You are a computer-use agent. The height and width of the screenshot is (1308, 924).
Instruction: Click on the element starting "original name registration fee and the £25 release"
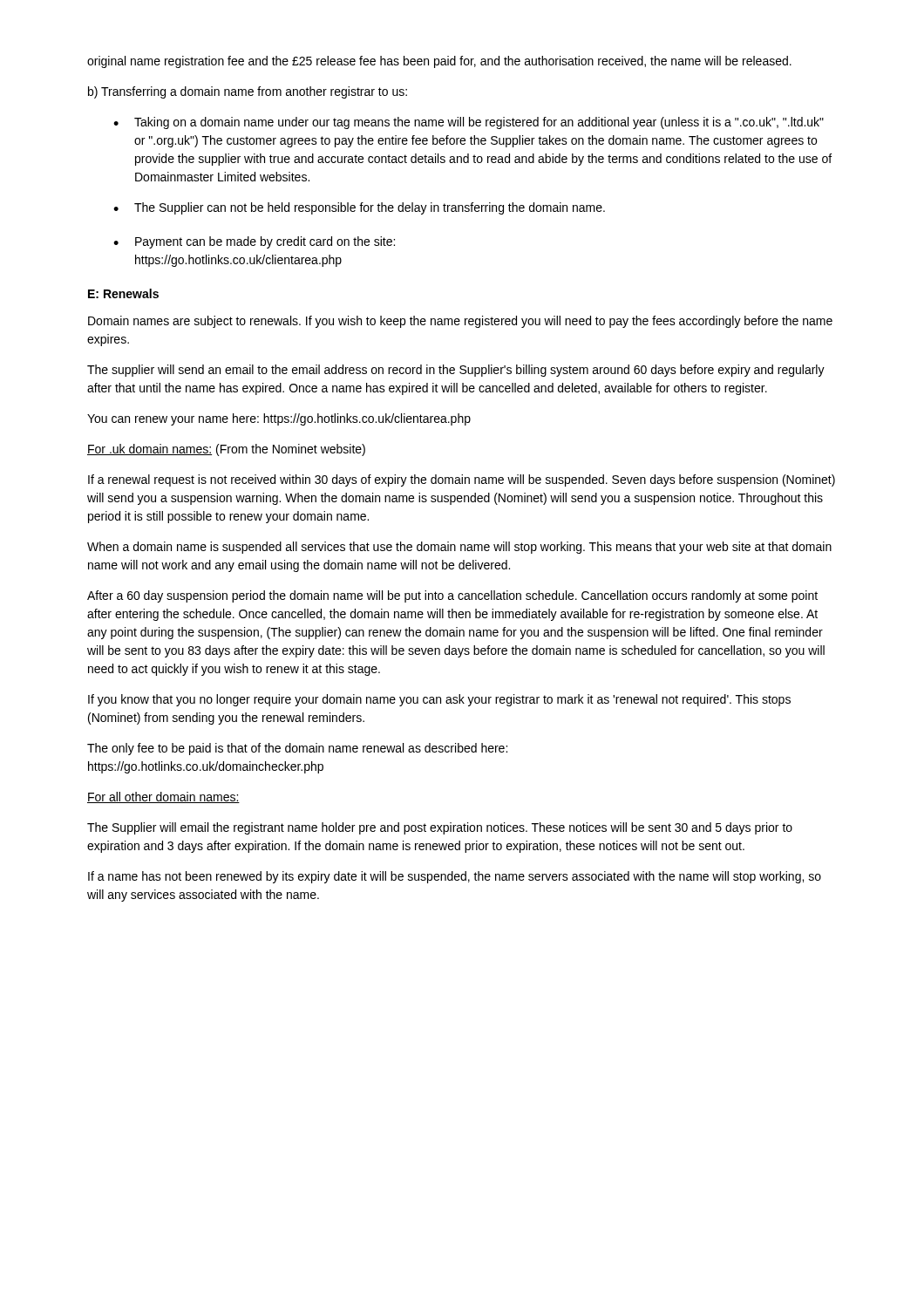click(x=440, y=61)
